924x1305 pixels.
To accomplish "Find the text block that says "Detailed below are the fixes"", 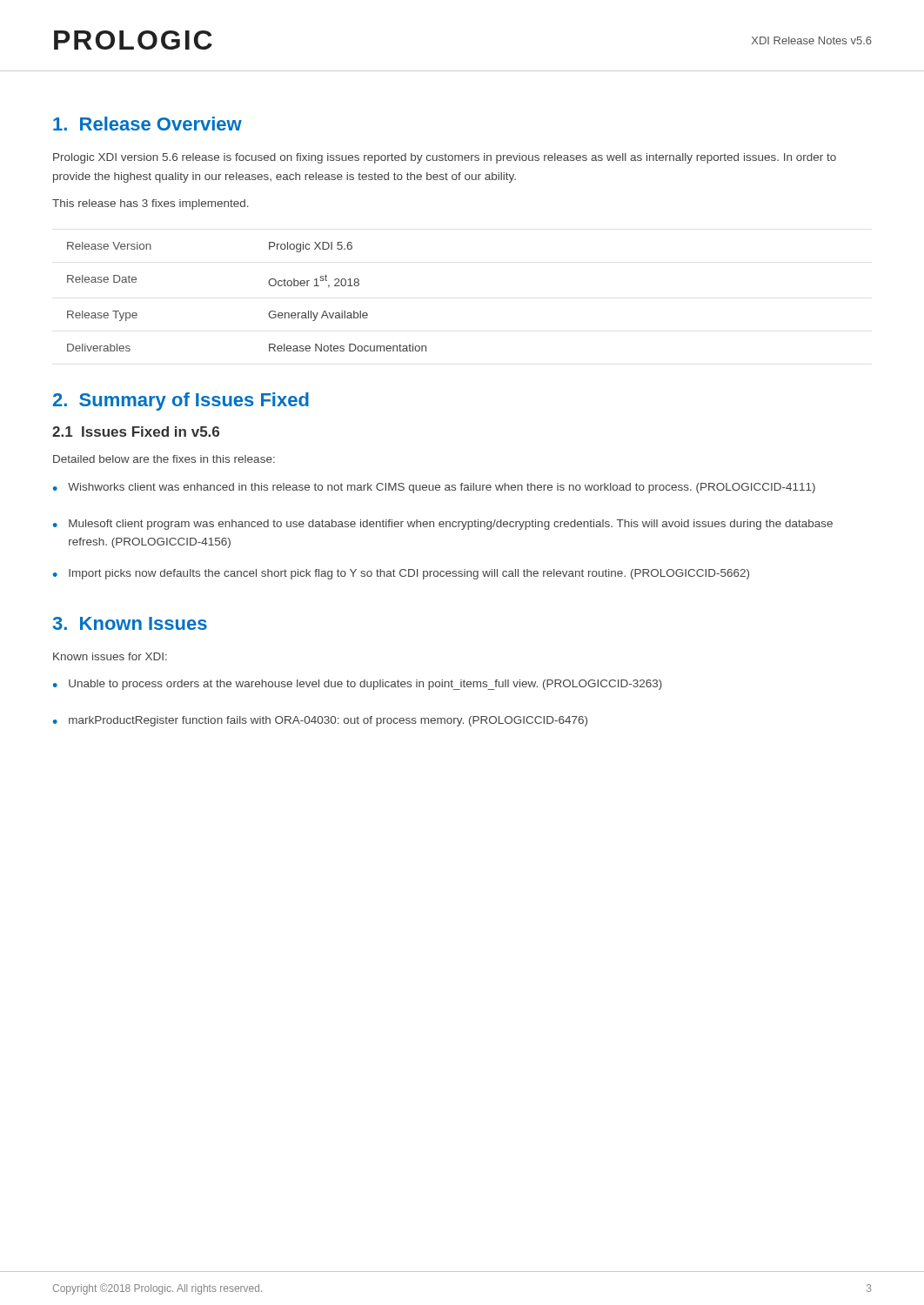I will point(164,459).
